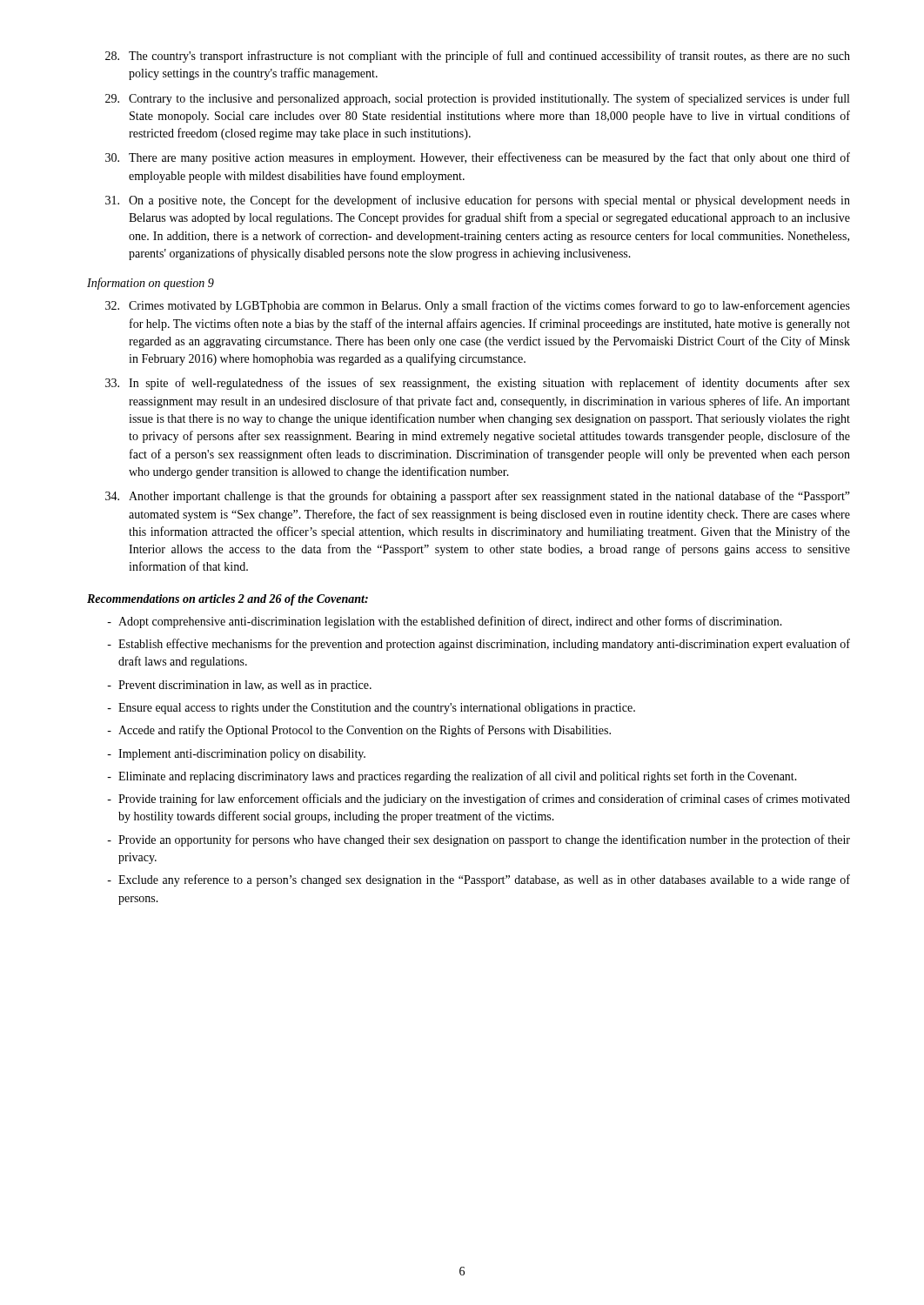Find the list item that says "33. In spite of well-regulatedness of the"
Screen dimensions: 1305x924
click(469, 428)
